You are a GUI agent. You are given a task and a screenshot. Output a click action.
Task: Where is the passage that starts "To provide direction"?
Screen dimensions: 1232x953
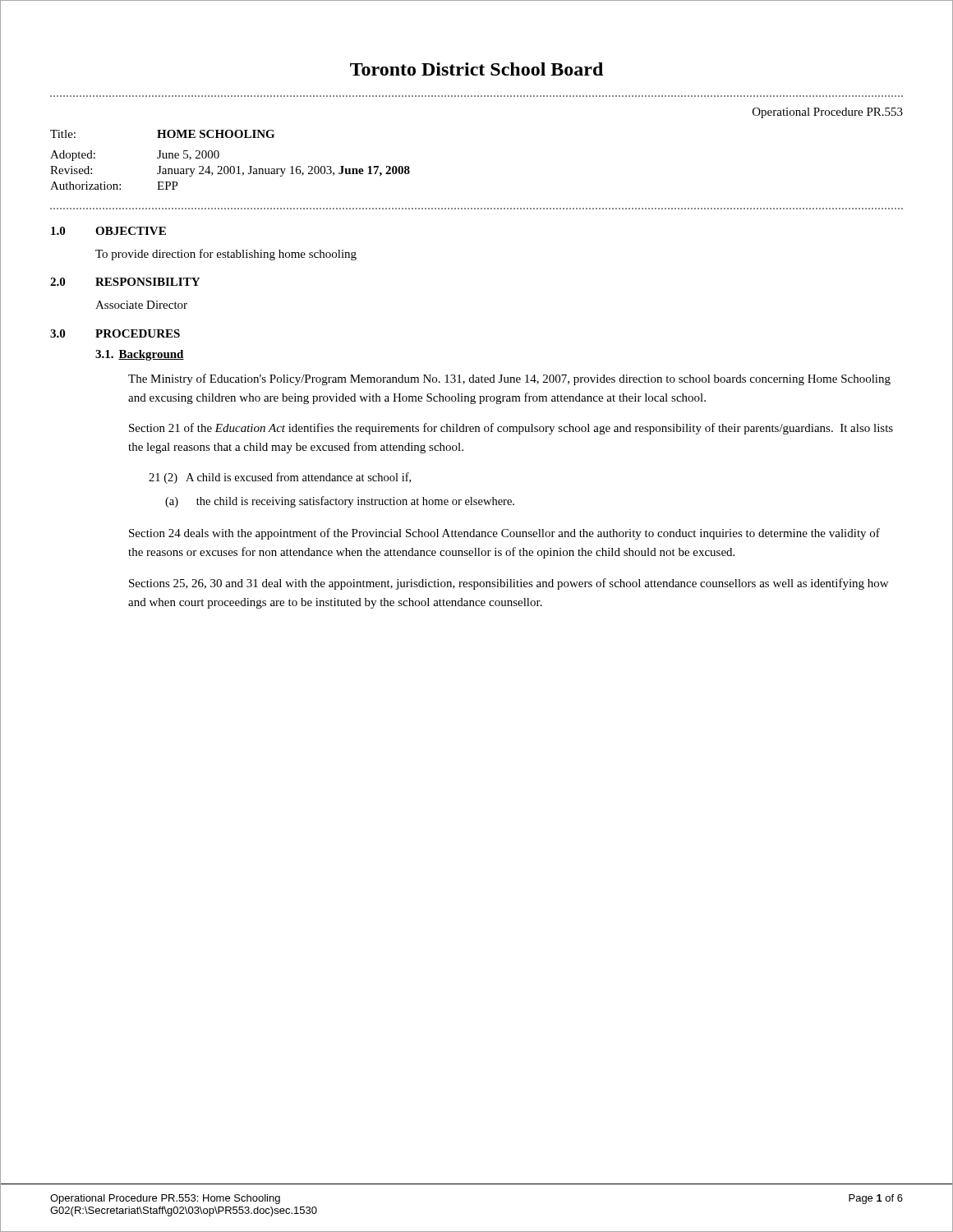click(x=226, y=254)
